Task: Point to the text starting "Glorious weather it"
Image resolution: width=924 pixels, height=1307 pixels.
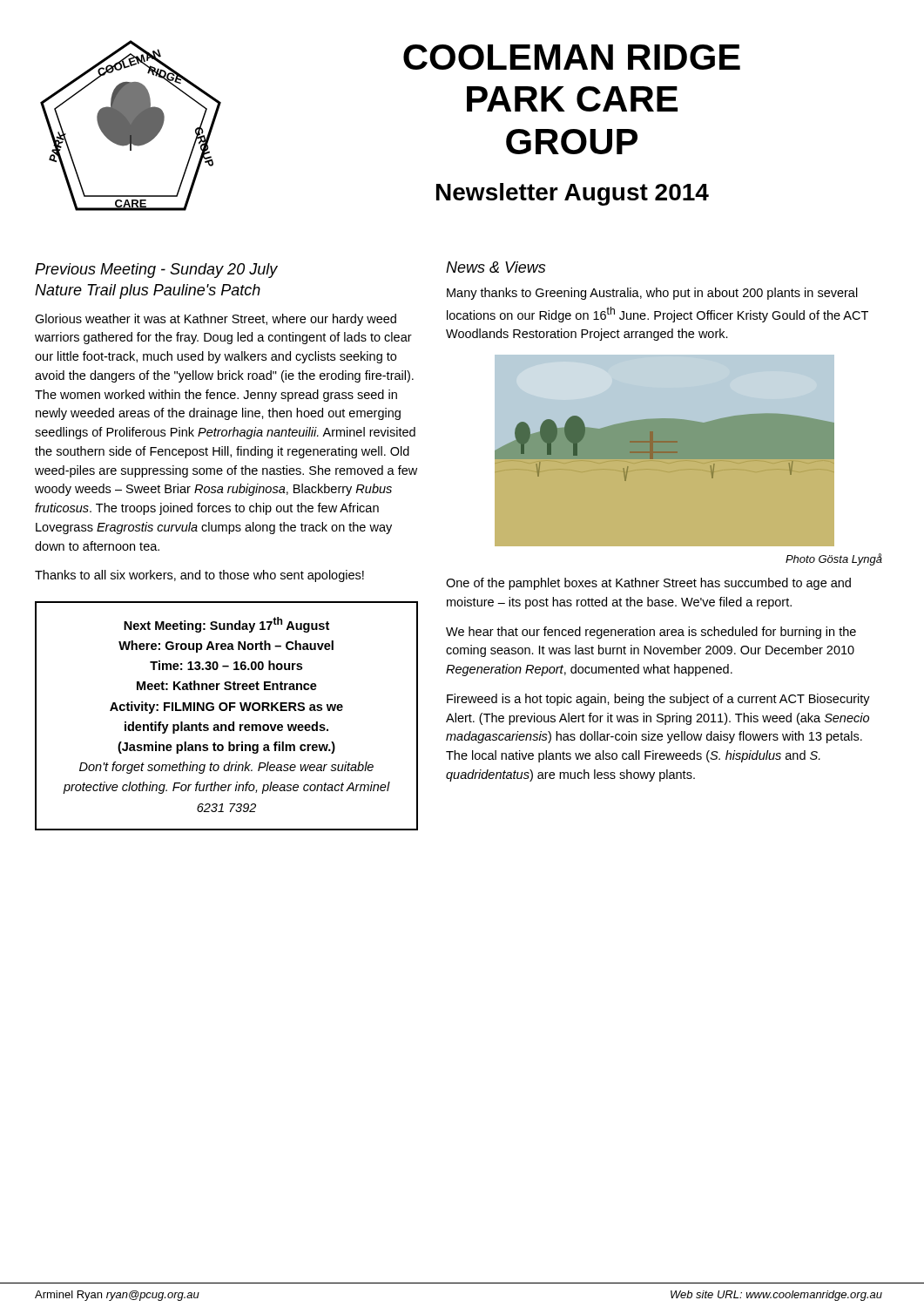Action: click(226, 433)
